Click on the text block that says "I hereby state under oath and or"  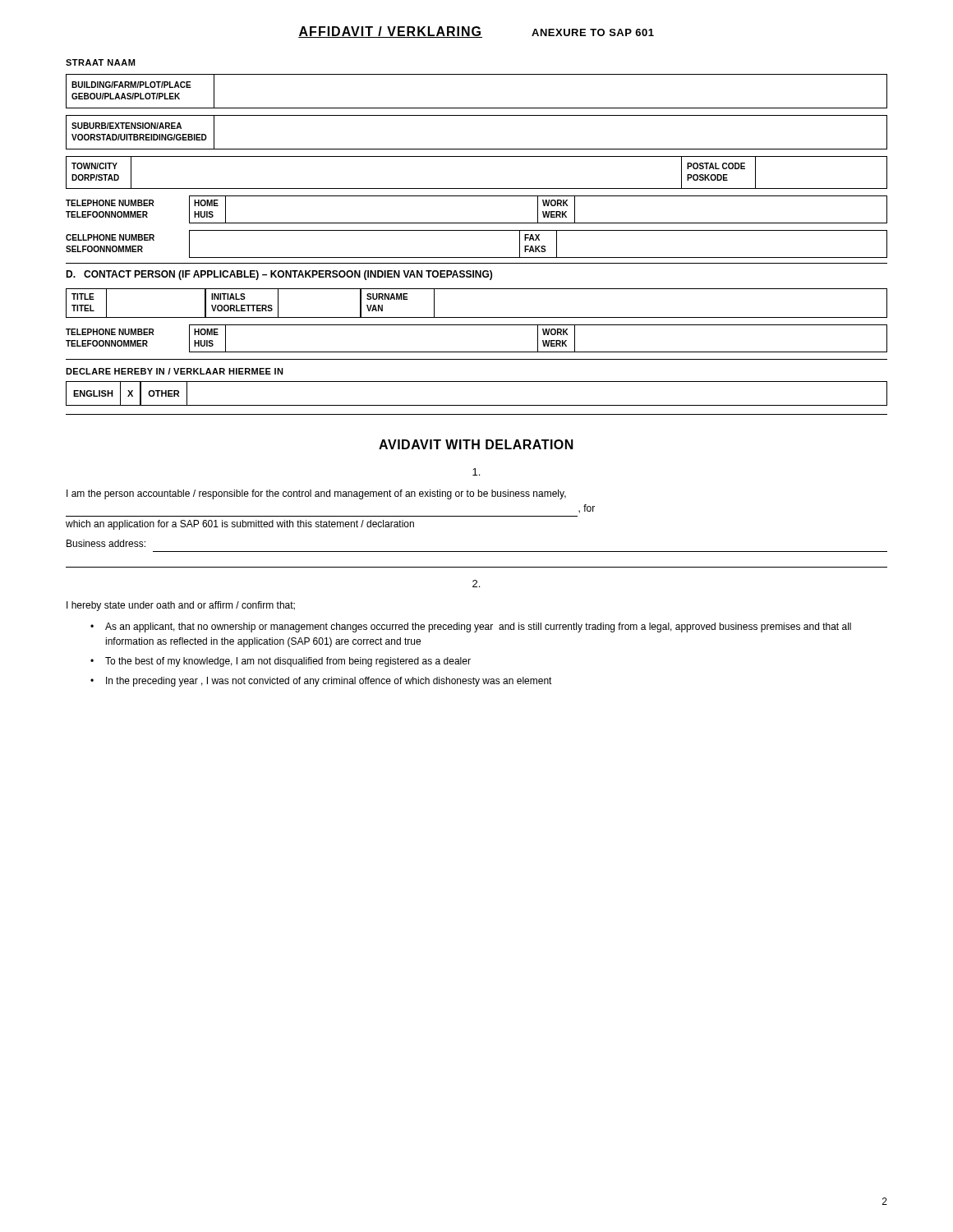click(x=181, y=605)
